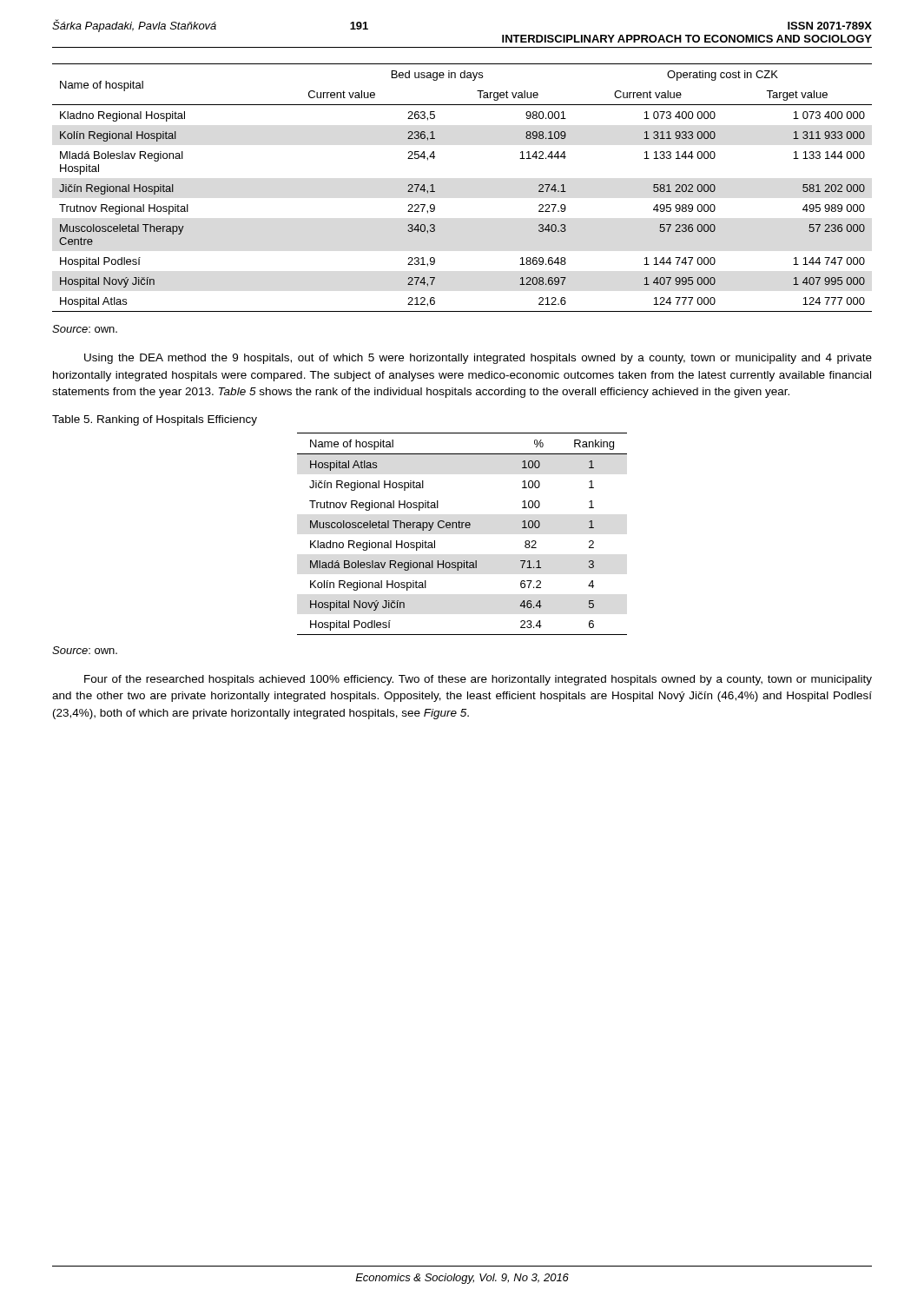
Task: Click on the passage starting "Table 5. Ranking of Hospitals Efficiency"
Action: click(155, 419)
